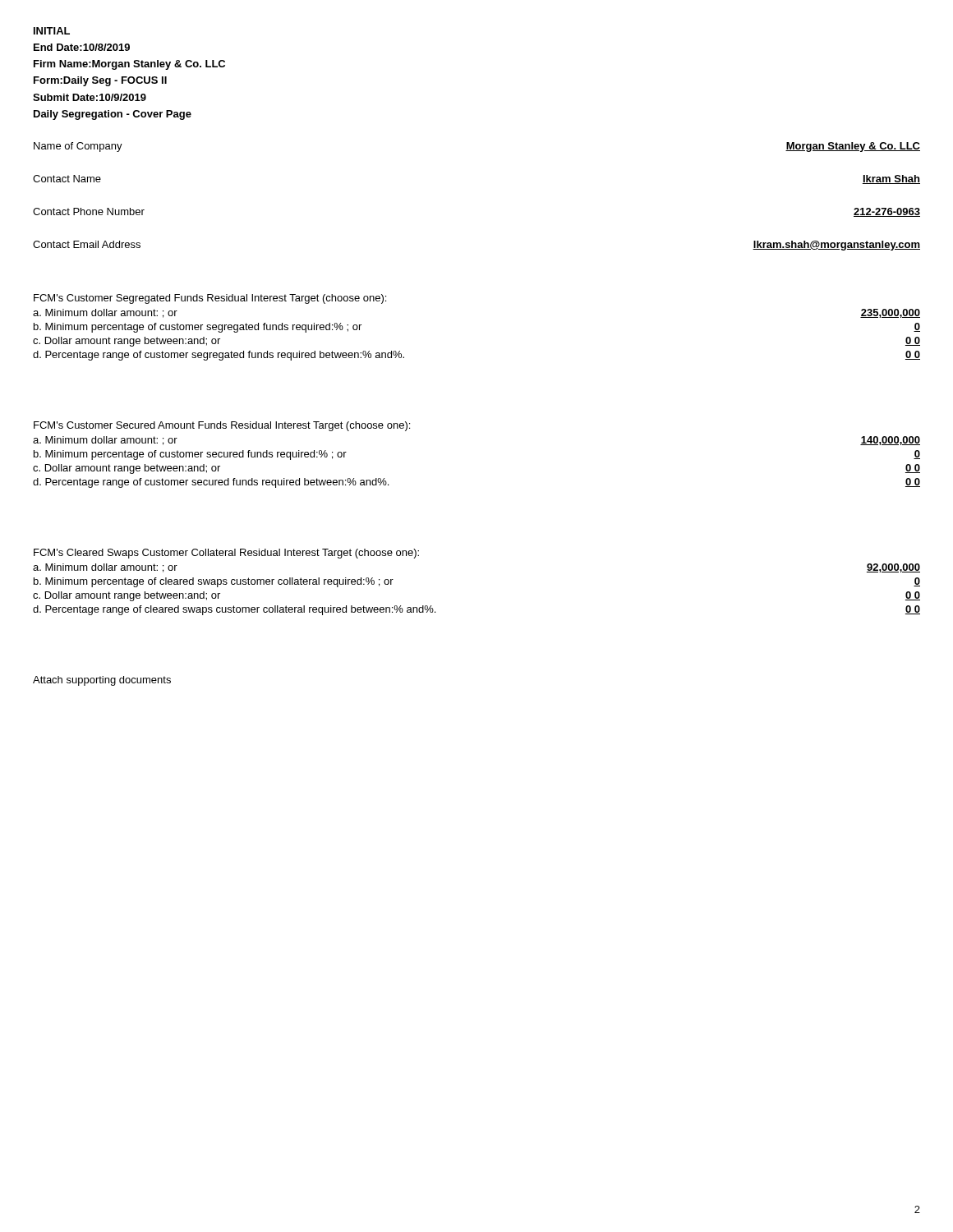The width and height of the screenshot is (953, 1232).
Task: Select the text block that reads "FCM's Cleared Swaps Customer Collateral"
Action: click(226, 554)
